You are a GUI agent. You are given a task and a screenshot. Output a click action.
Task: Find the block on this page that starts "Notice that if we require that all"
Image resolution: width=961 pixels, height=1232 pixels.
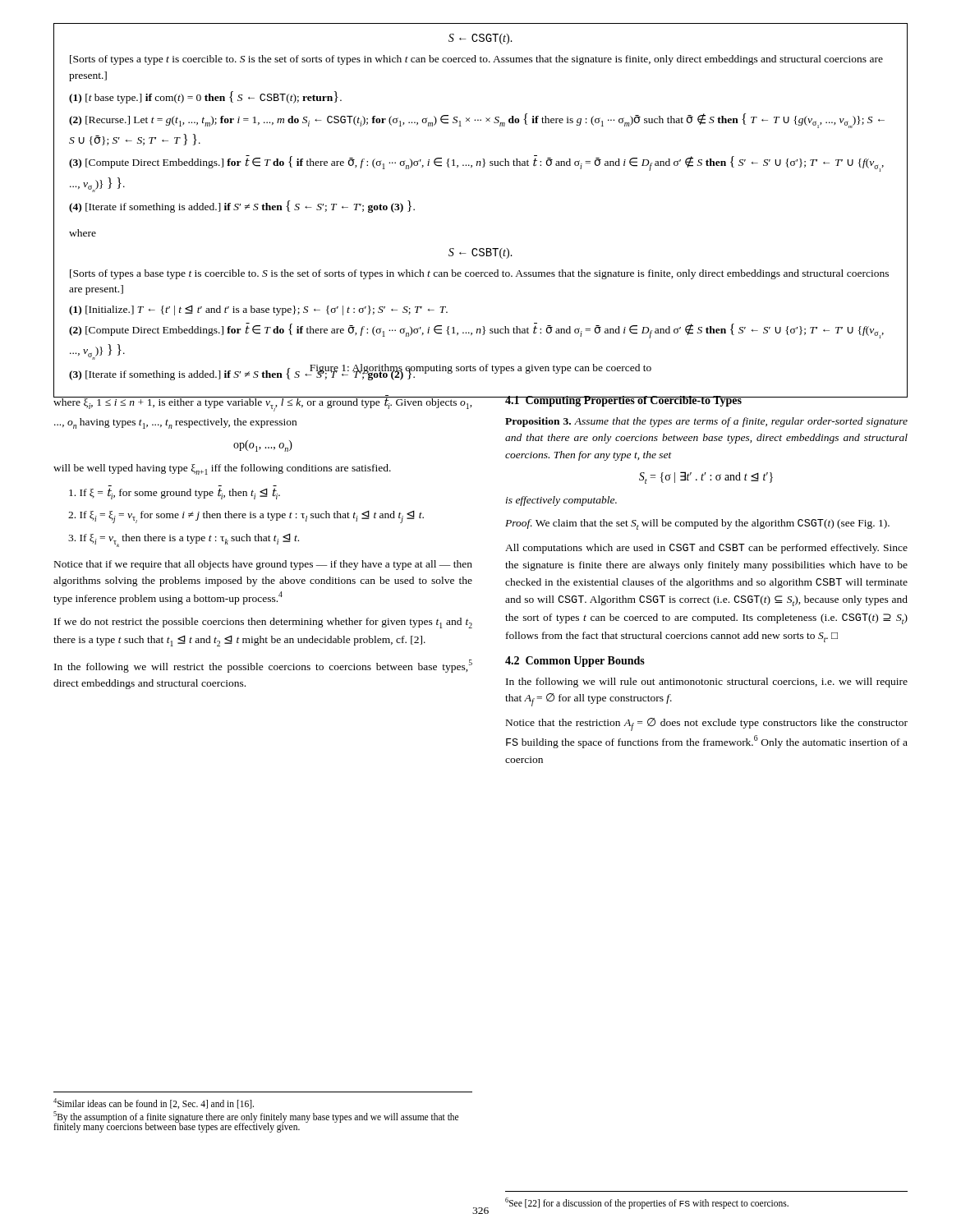coord(263,581)
